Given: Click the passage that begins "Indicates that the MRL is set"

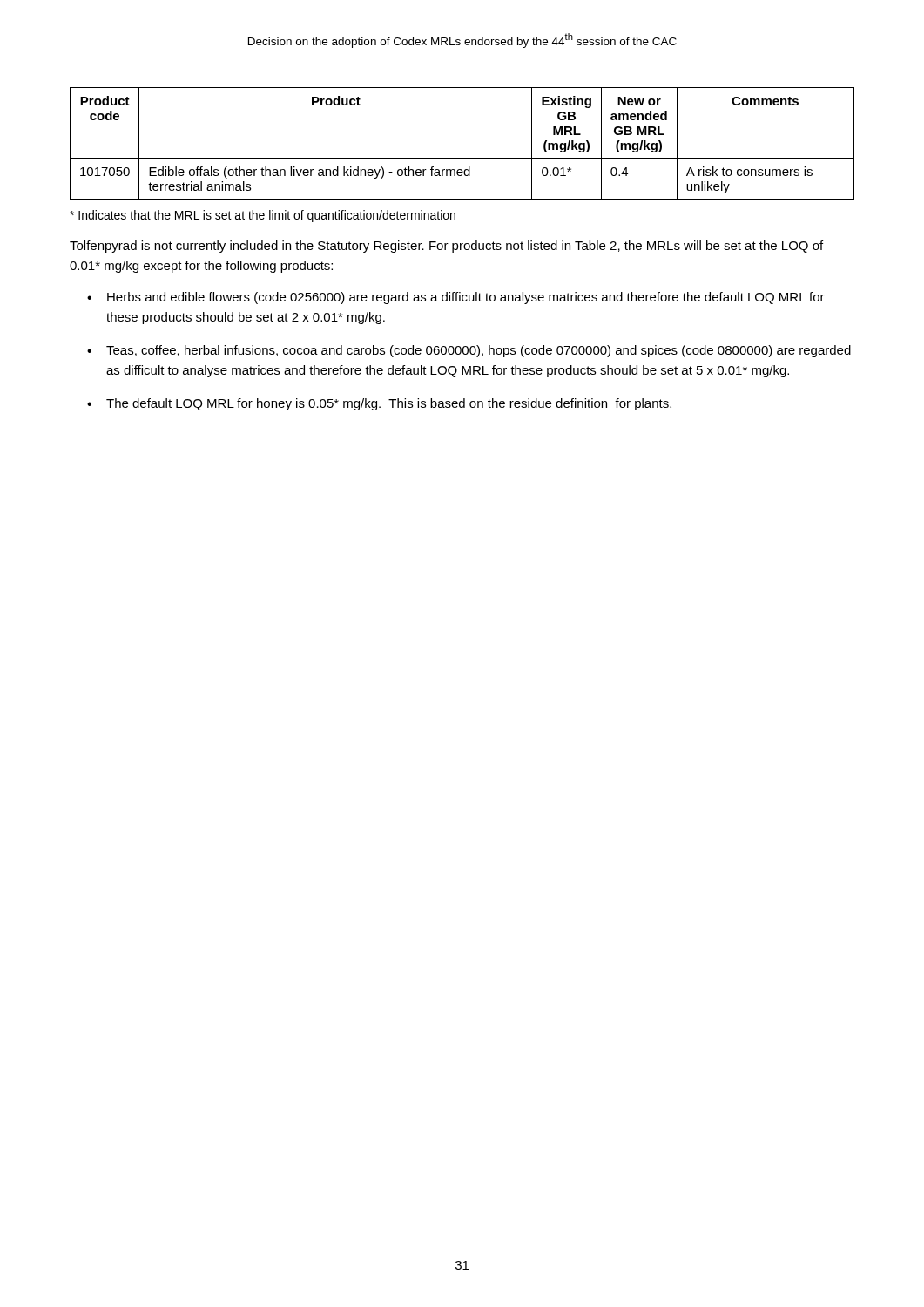Looking at the screenshot, I should coord(263,215).
